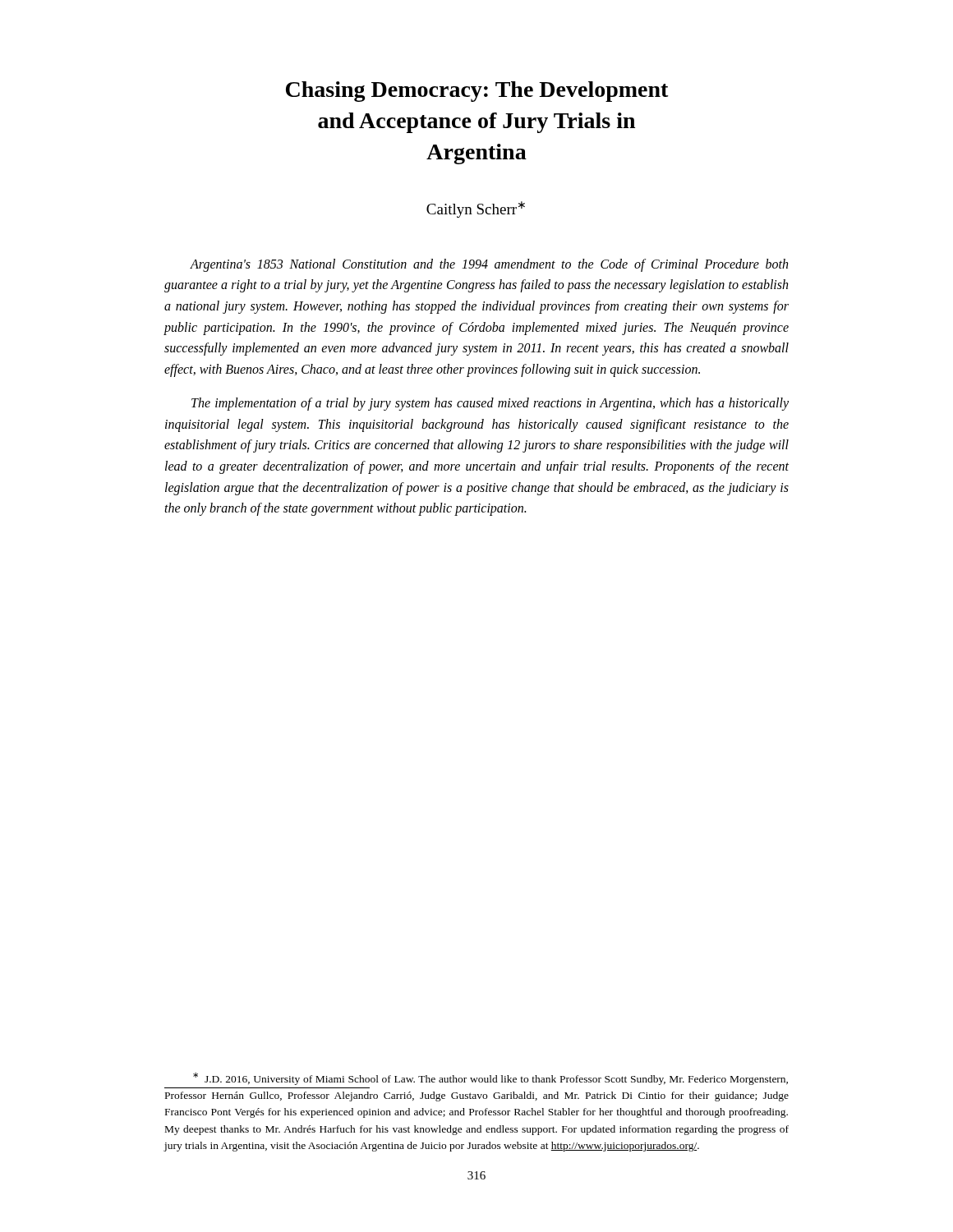The width and height of the screenshot is (953, 1232).
Task: Click the title
Action: tap(476, 120)
